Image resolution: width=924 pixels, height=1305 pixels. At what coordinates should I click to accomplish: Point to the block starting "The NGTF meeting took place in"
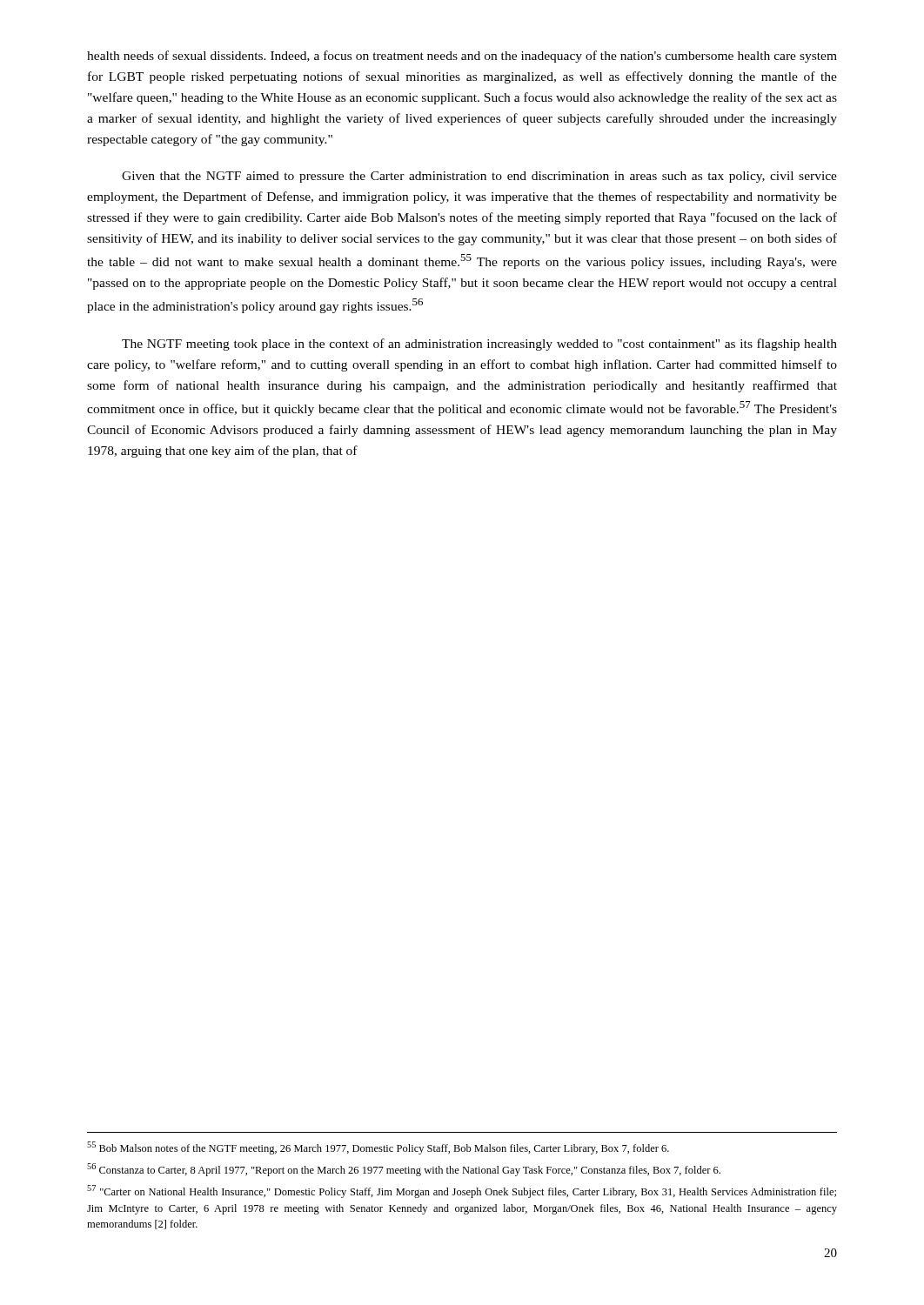462,397
